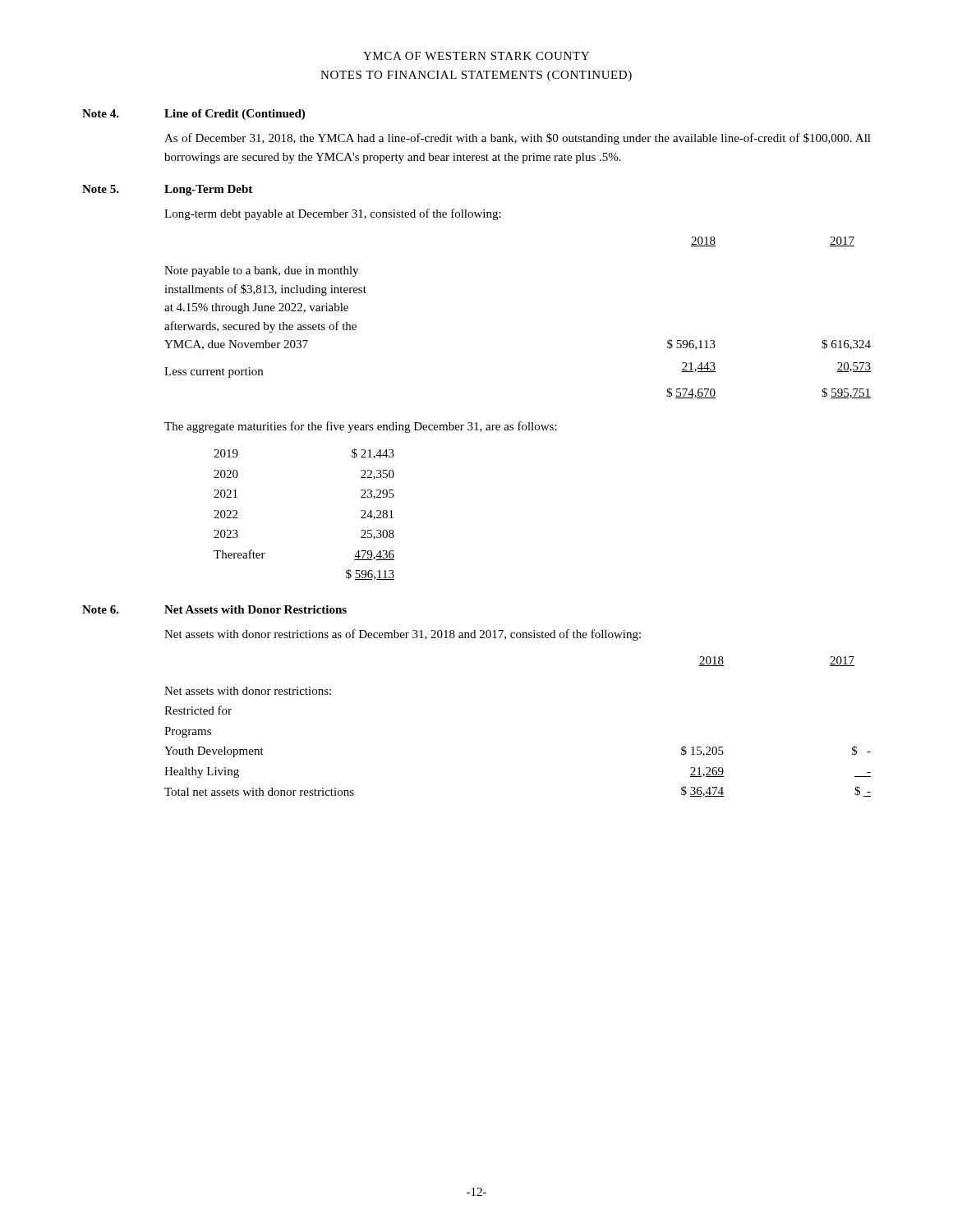Locate the element starting "Net assets with donor"
The image size is (953, 1232).
(518, 634)
